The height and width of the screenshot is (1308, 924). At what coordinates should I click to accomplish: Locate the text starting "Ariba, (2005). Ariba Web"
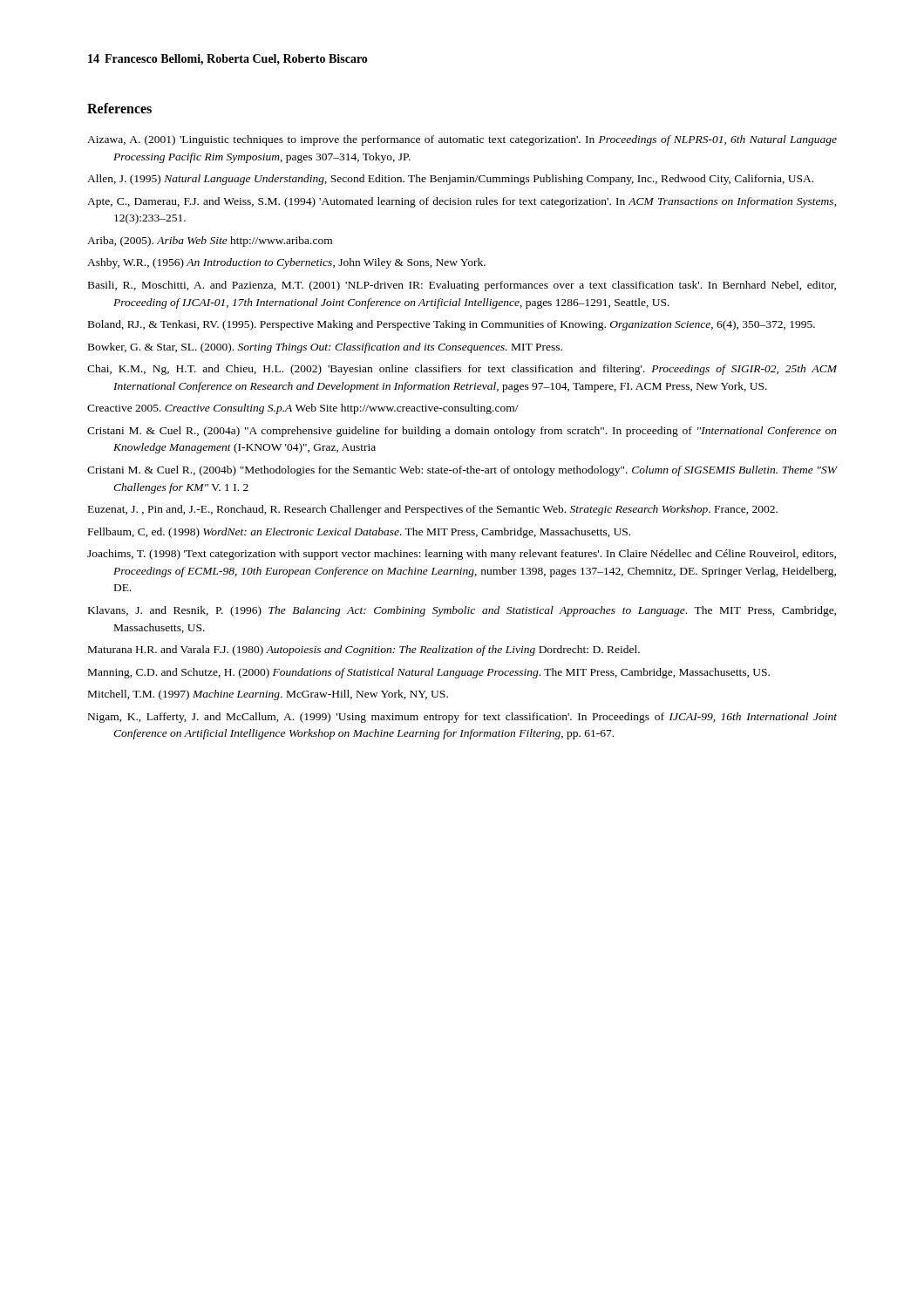(x=210, y=240)
